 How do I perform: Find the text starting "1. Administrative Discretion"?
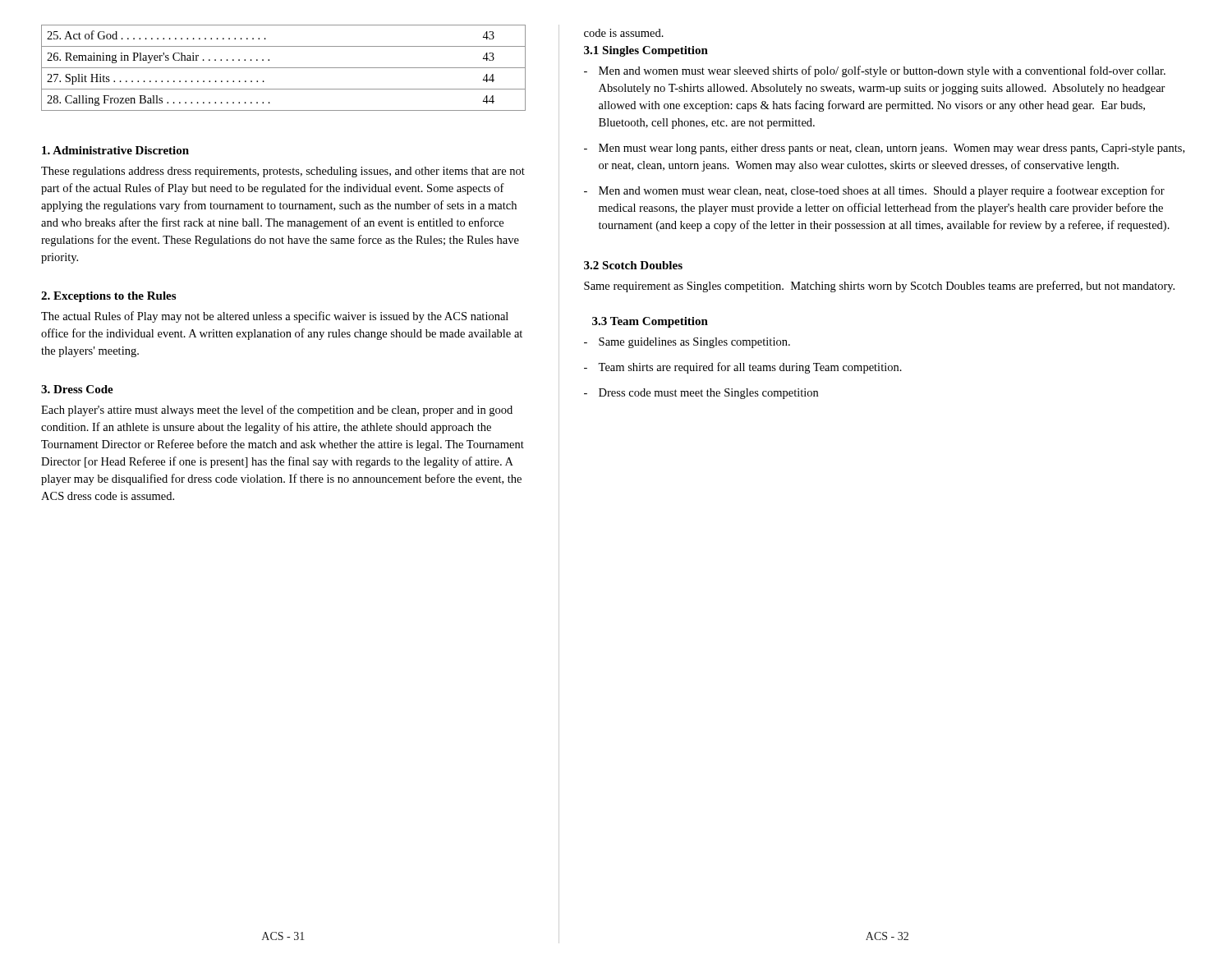[115, 150]
